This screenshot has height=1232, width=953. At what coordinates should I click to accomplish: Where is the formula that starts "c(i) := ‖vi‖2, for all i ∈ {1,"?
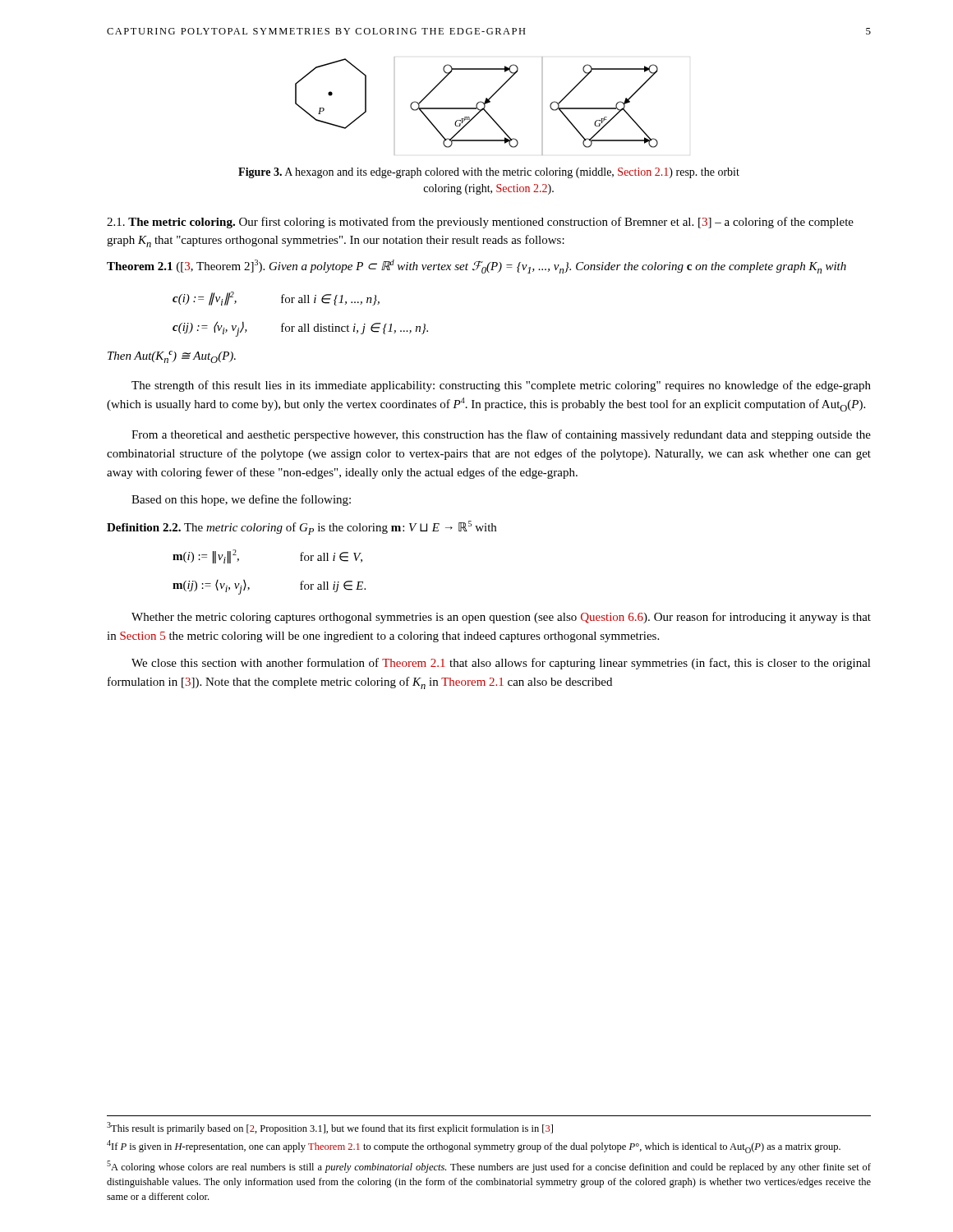[301, 314]
